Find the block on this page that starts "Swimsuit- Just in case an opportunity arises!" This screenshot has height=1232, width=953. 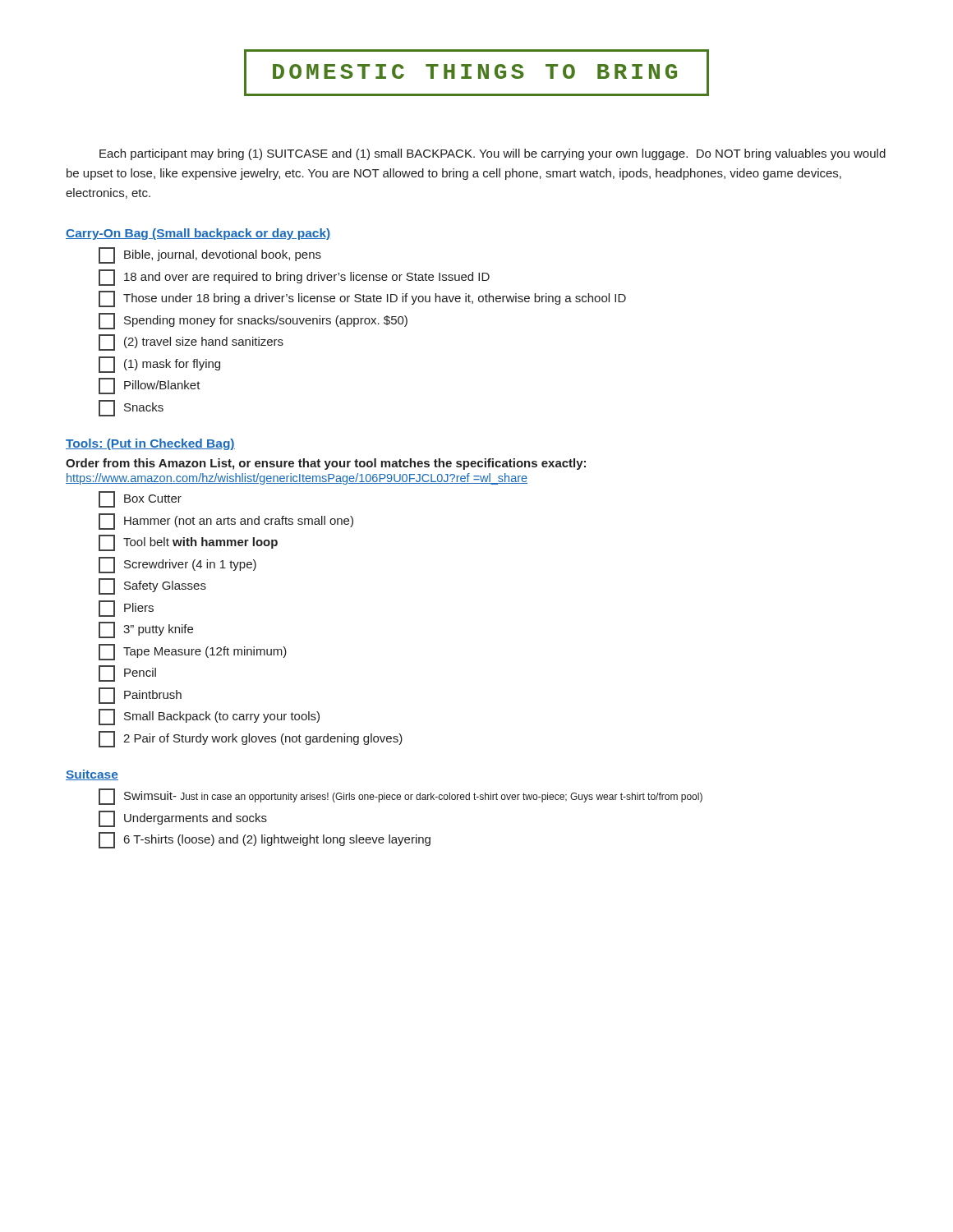493,796
